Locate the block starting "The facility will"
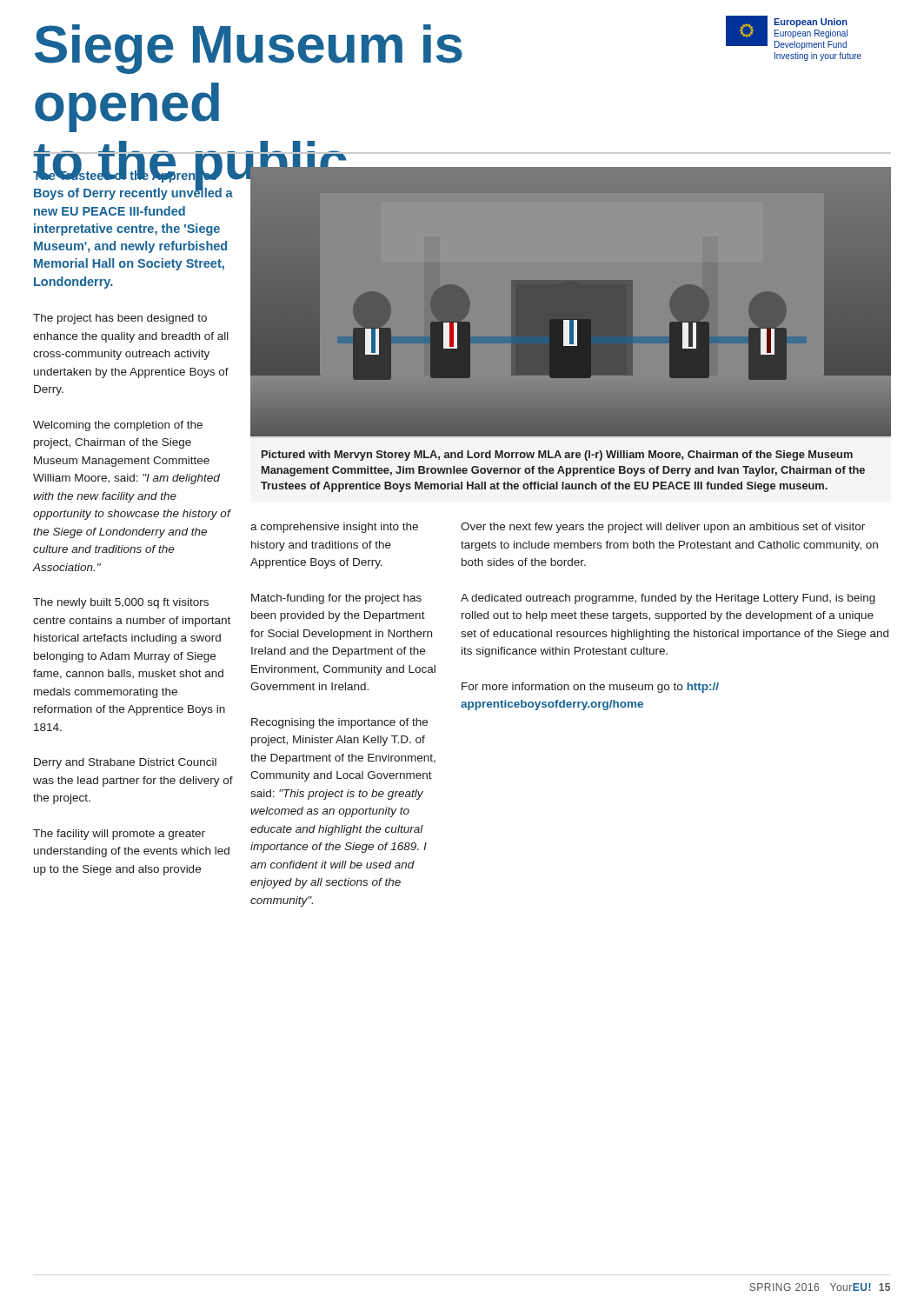924x1304 pixels. [x=132, y=851]
